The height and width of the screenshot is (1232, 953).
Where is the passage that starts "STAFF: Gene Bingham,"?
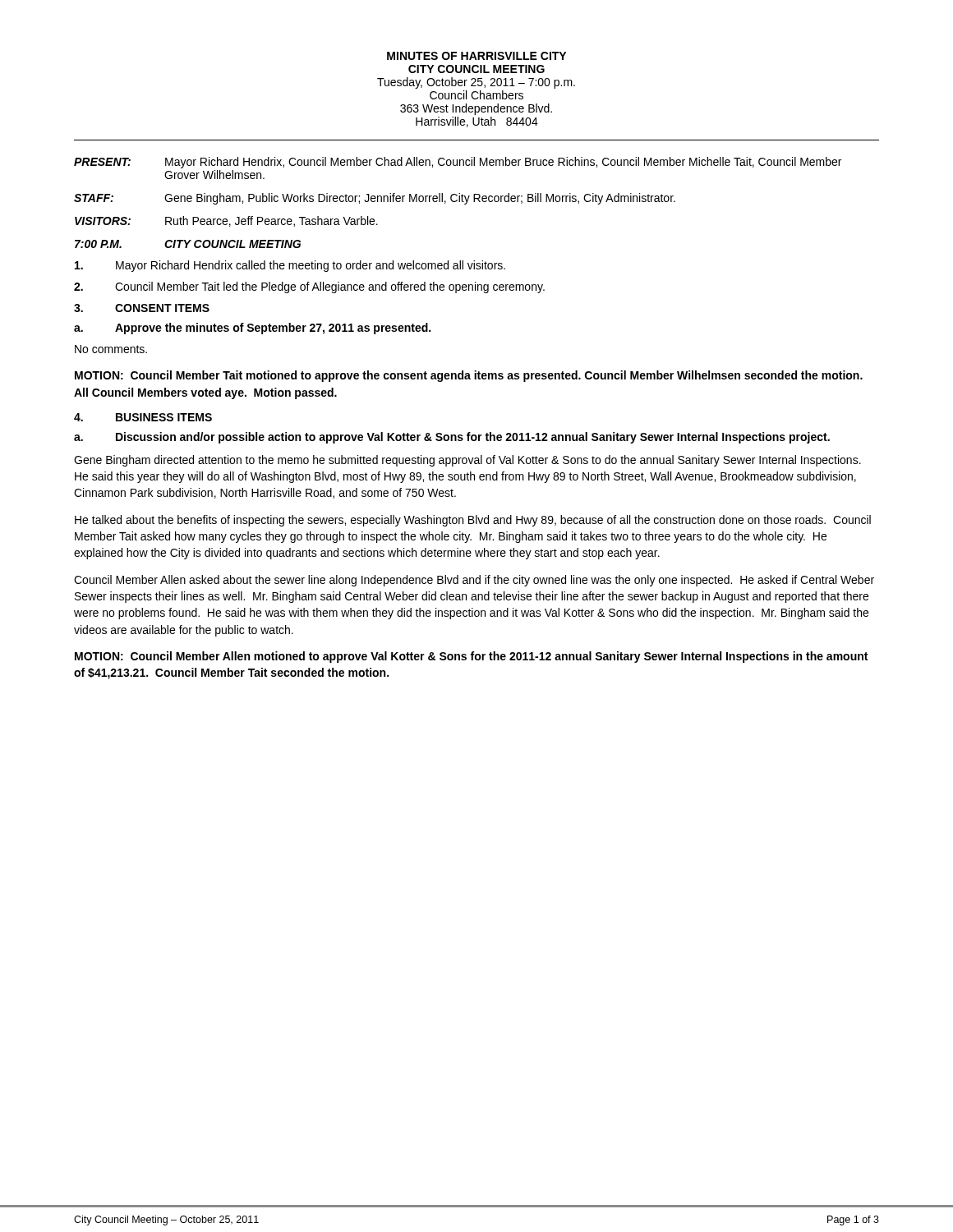[x=476, y=198]
